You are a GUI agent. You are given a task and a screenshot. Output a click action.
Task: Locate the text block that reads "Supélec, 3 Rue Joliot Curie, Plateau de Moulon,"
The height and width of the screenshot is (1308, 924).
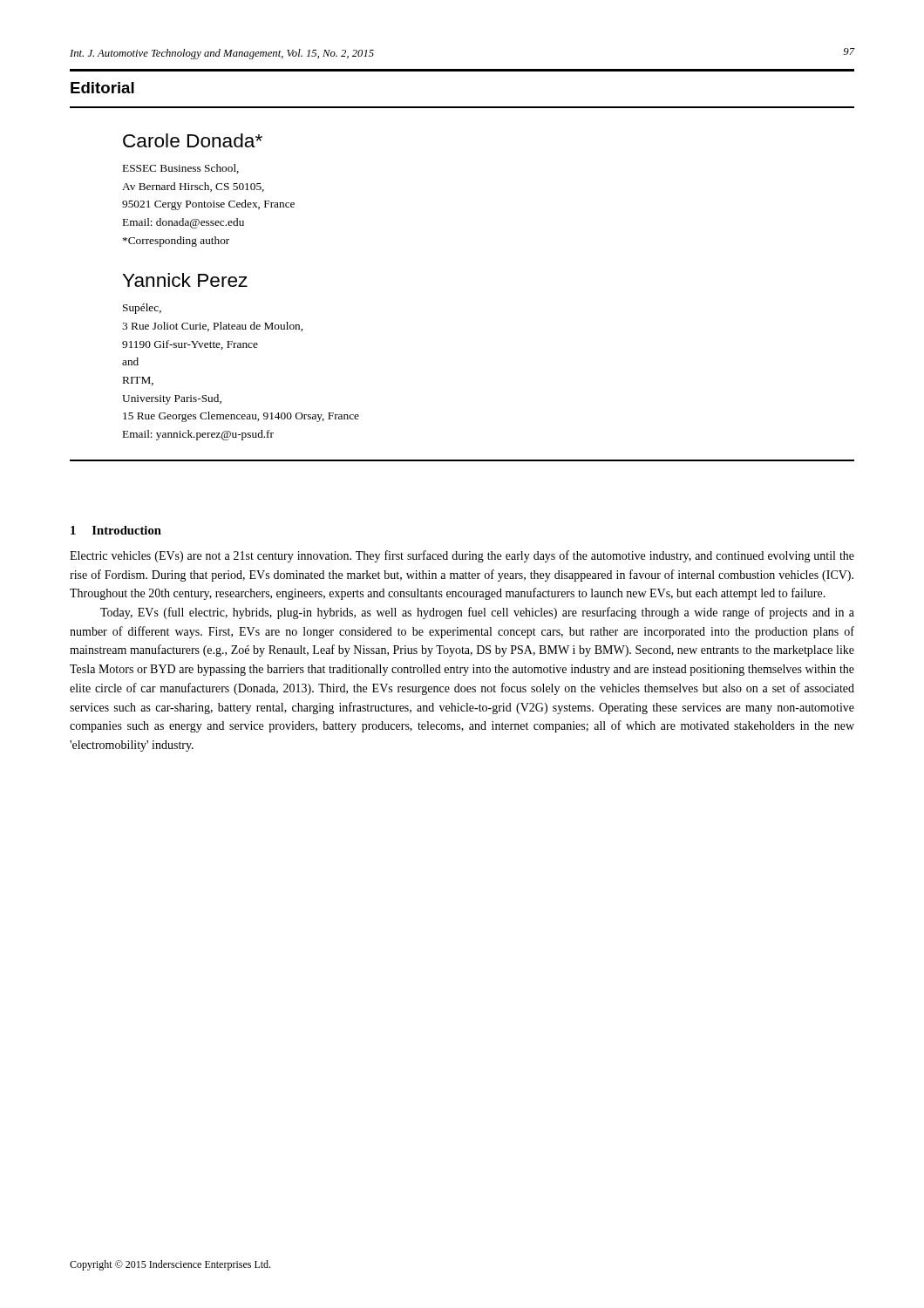(142, 309)
